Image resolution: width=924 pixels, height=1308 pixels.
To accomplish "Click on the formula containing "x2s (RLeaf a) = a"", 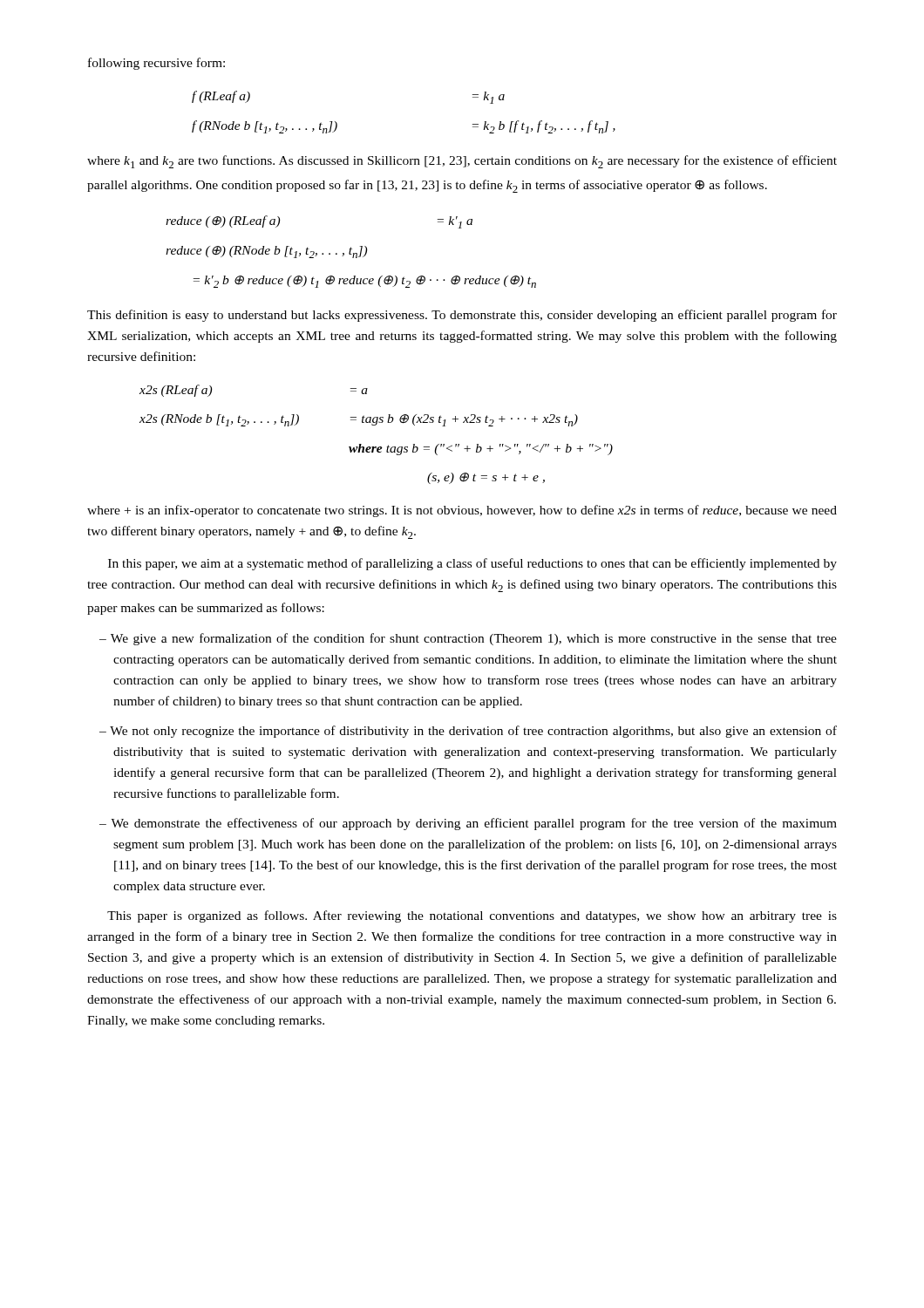I will point(488,434).
